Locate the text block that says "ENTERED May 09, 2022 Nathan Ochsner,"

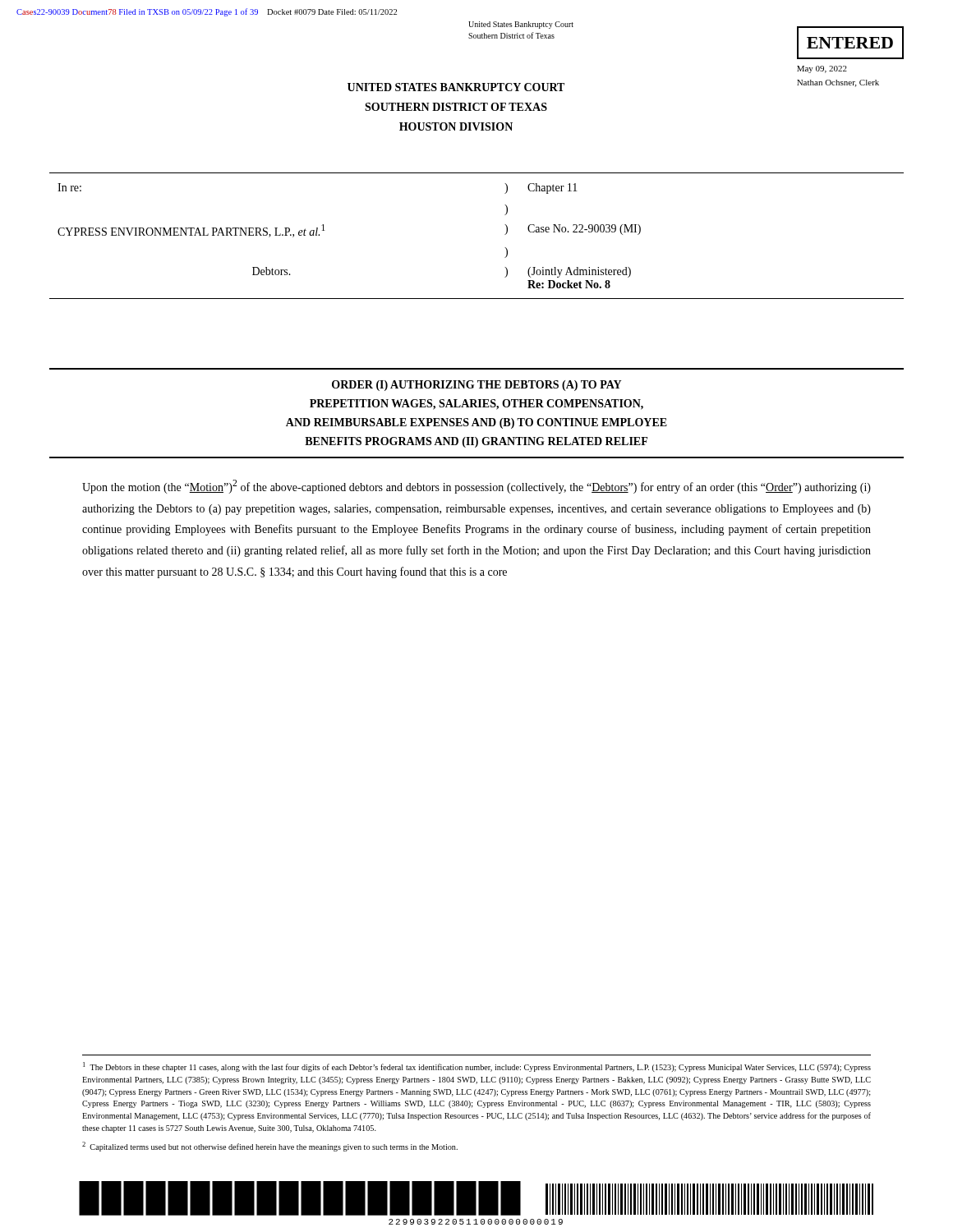click(850, 57)
